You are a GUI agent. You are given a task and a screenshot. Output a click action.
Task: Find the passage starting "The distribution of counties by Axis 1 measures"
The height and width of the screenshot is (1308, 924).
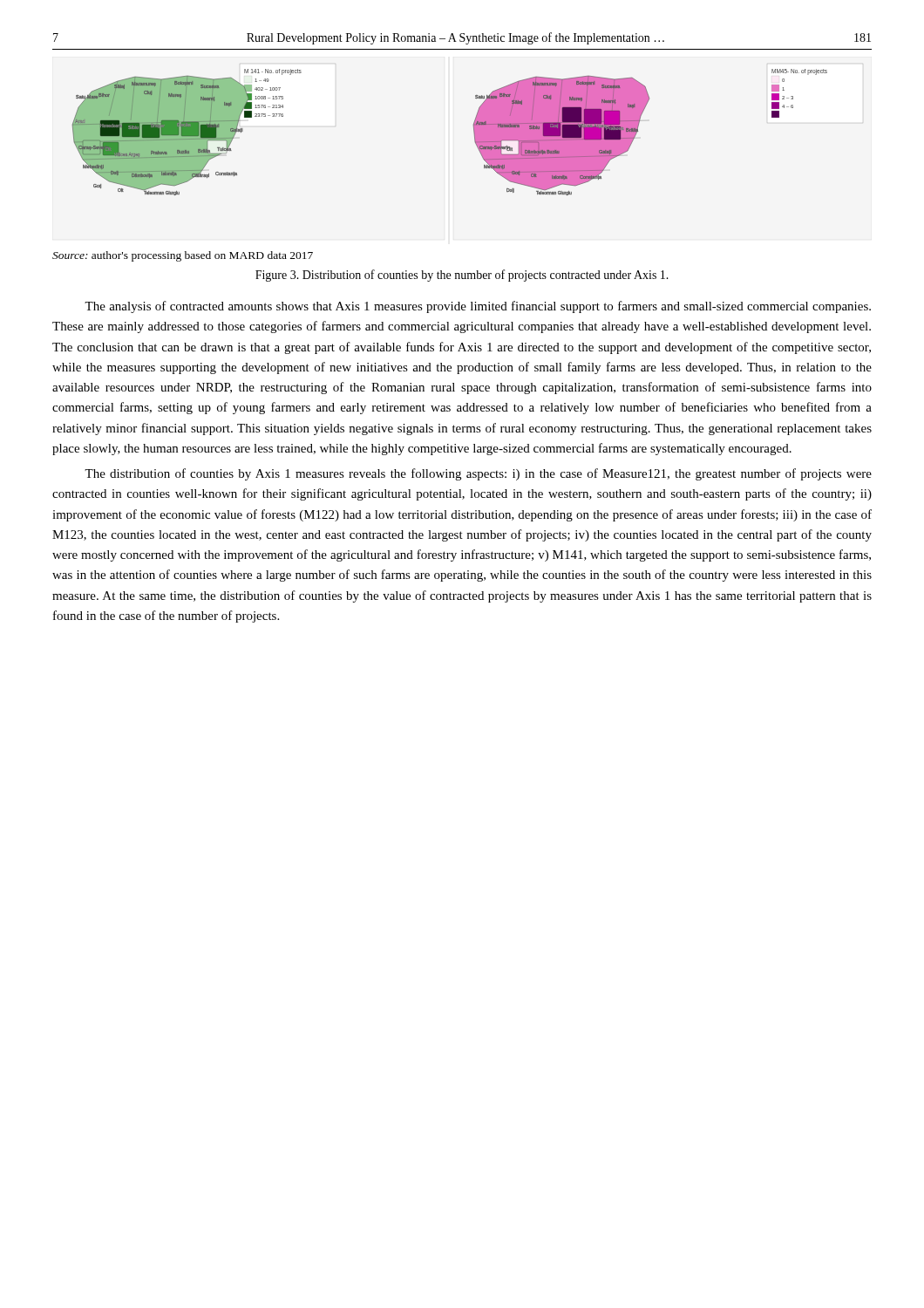(x=462, y=544)
